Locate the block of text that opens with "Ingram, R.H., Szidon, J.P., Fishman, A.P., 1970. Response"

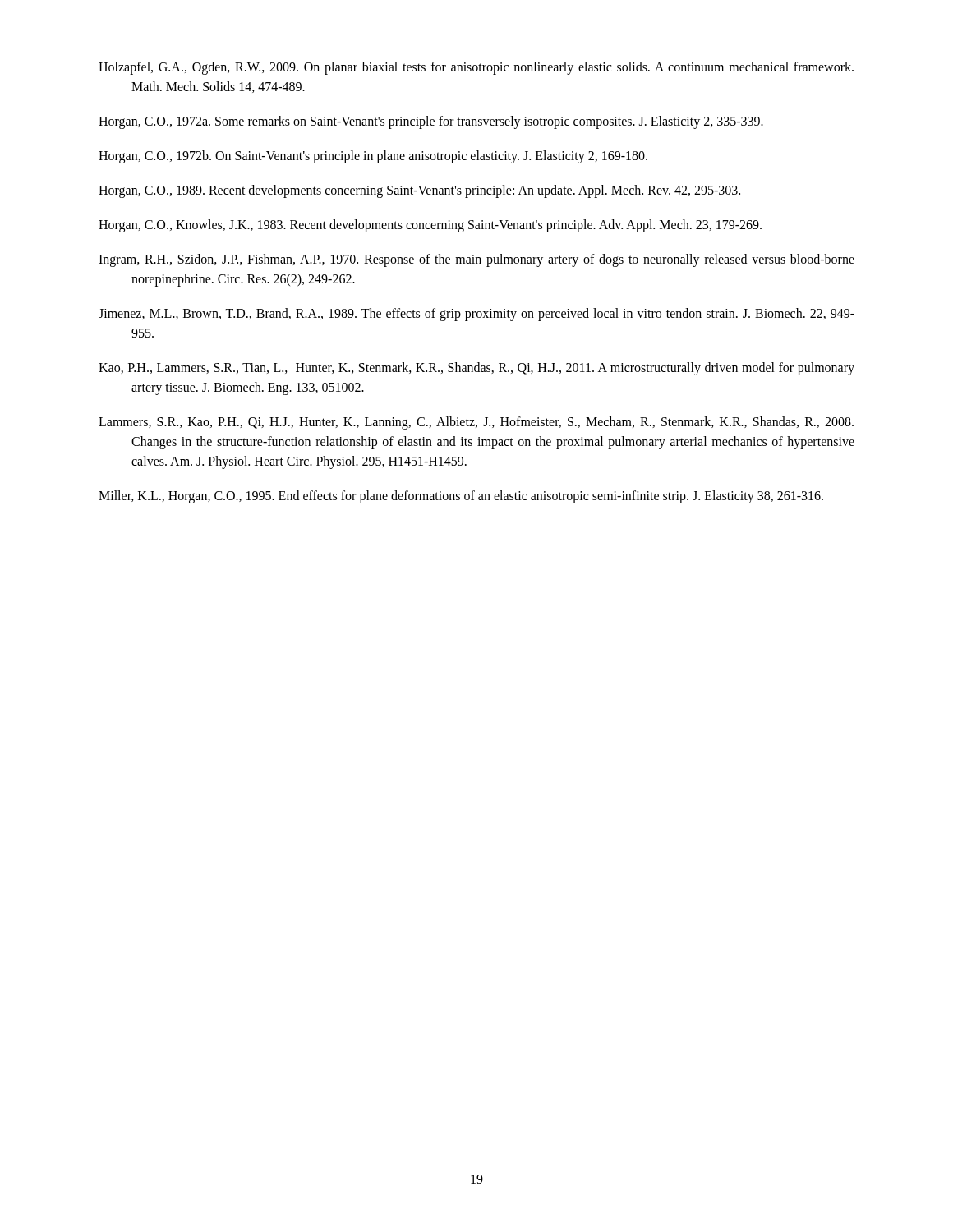click(476, 269)
